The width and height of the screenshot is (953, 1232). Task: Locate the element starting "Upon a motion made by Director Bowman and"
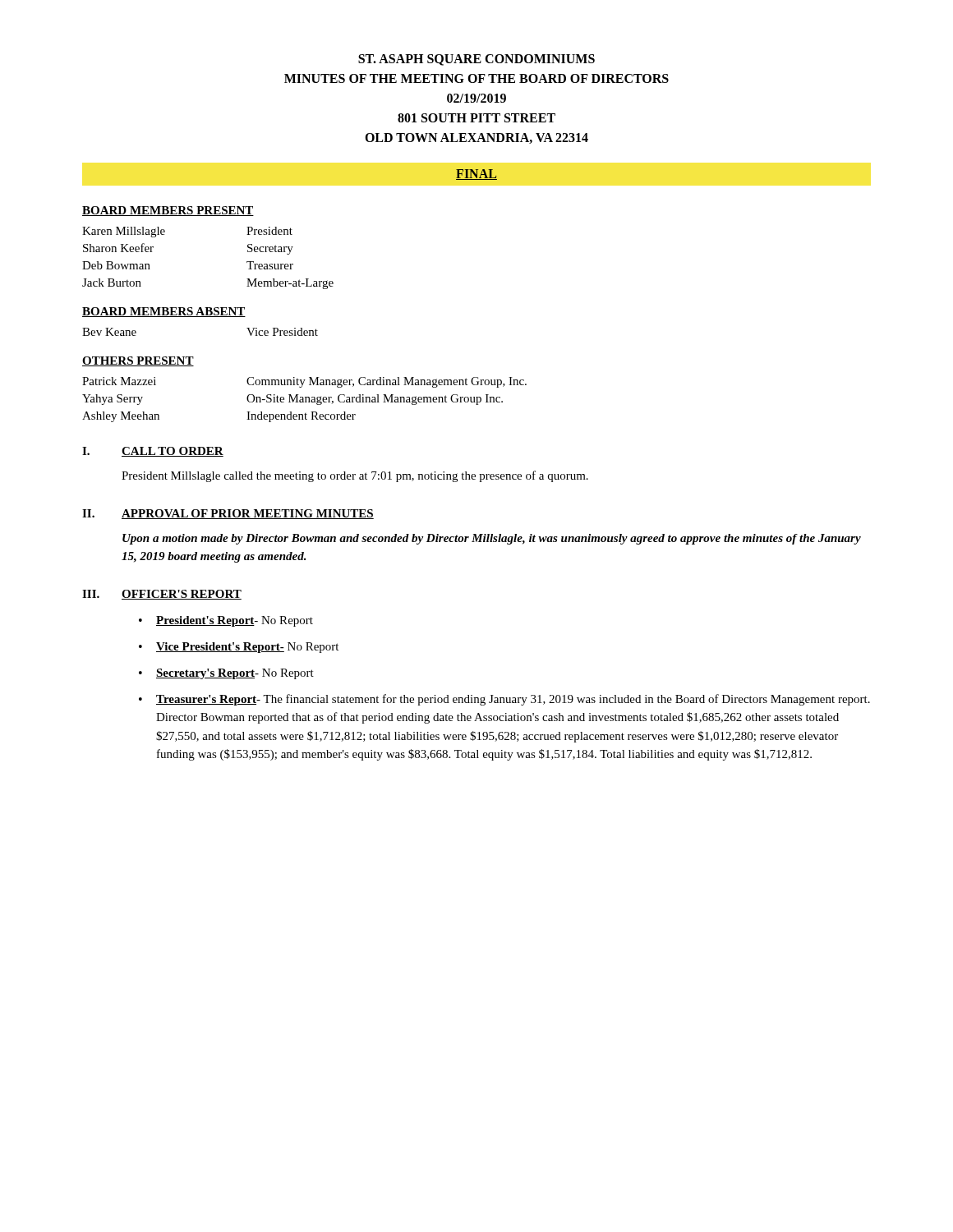click(496, 547)
